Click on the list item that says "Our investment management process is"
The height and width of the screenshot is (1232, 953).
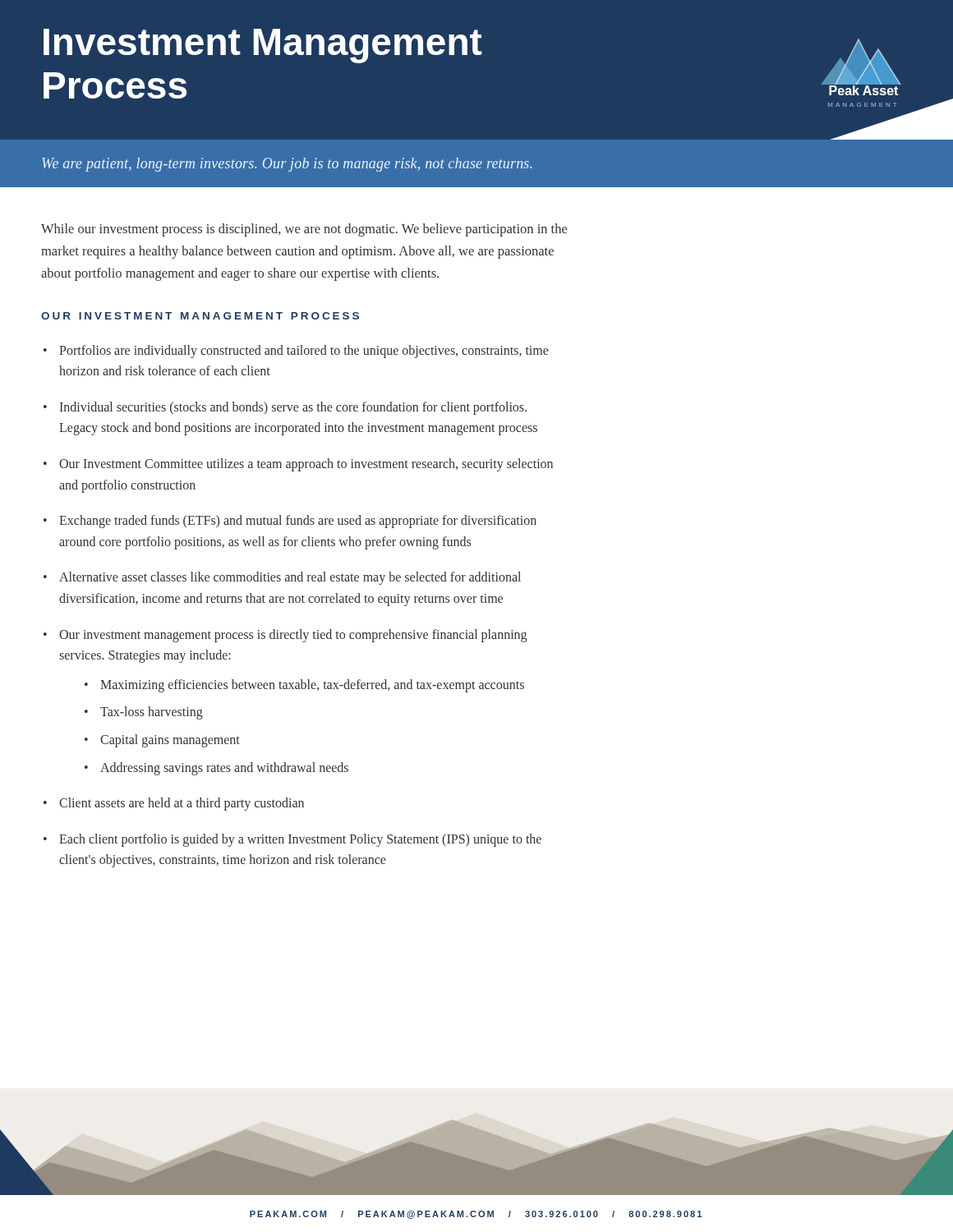click(x=293, y=636)
